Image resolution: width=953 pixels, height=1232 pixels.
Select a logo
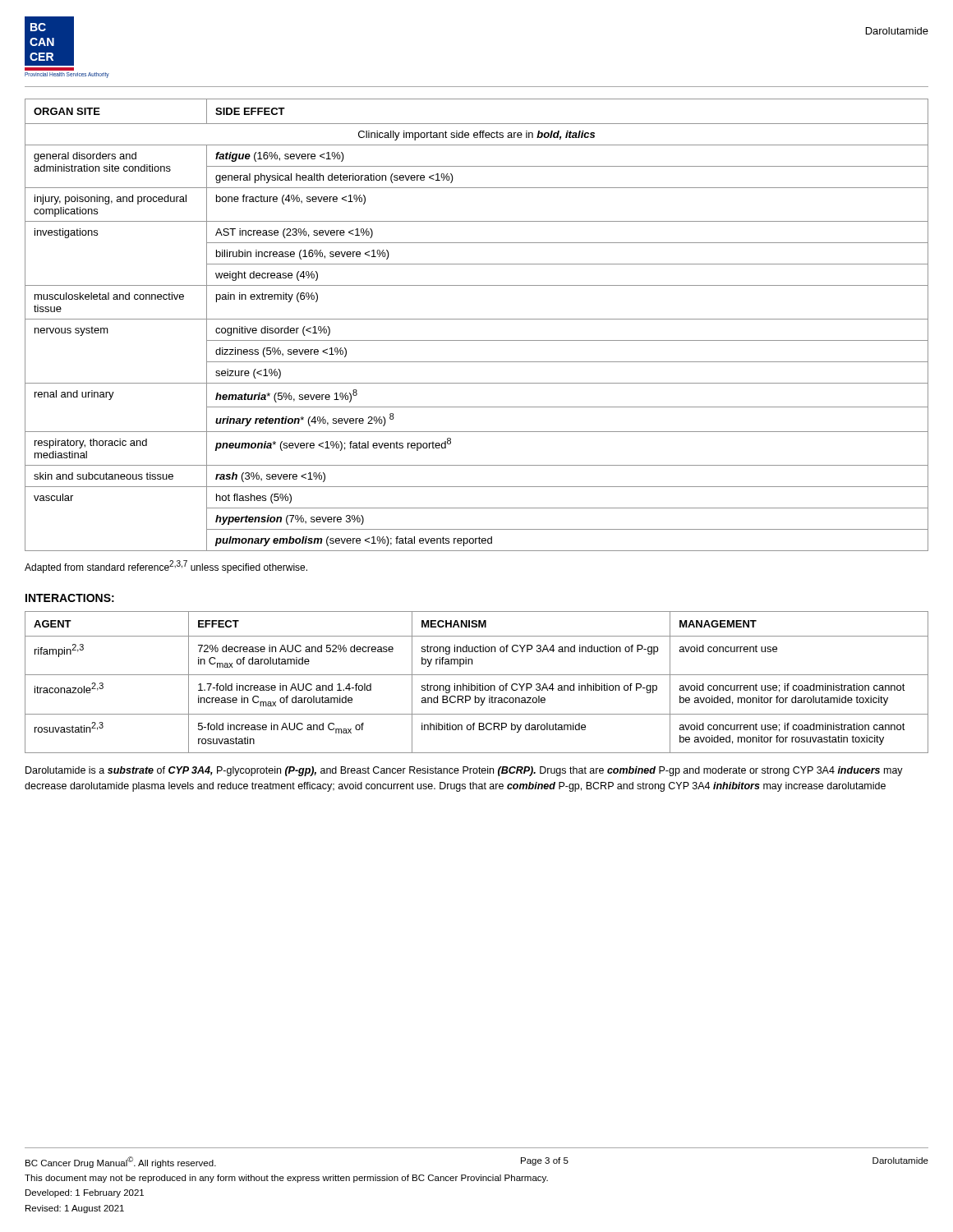click(78, 47)
